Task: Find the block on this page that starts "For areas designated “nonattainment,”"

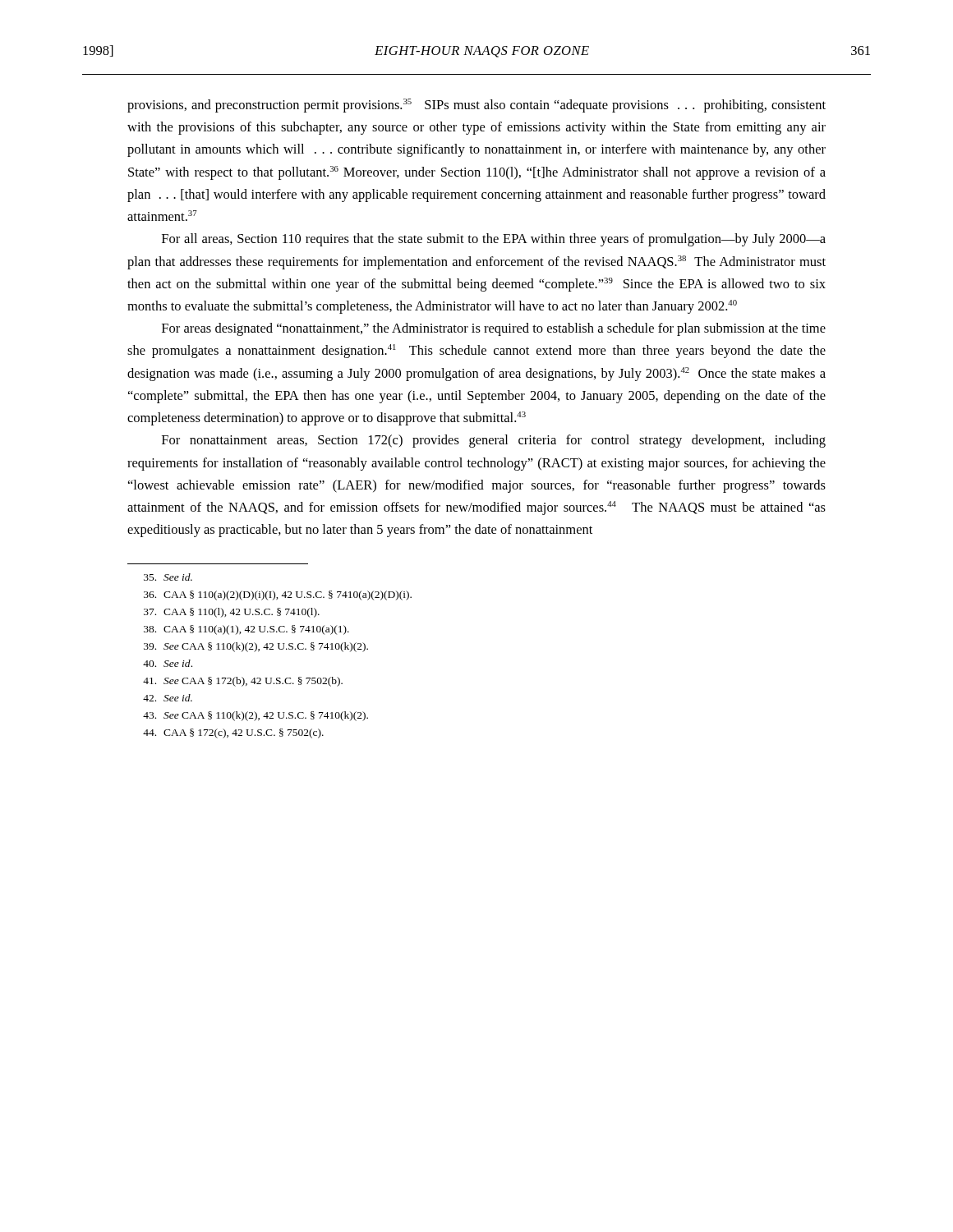Action: (476, 373)
